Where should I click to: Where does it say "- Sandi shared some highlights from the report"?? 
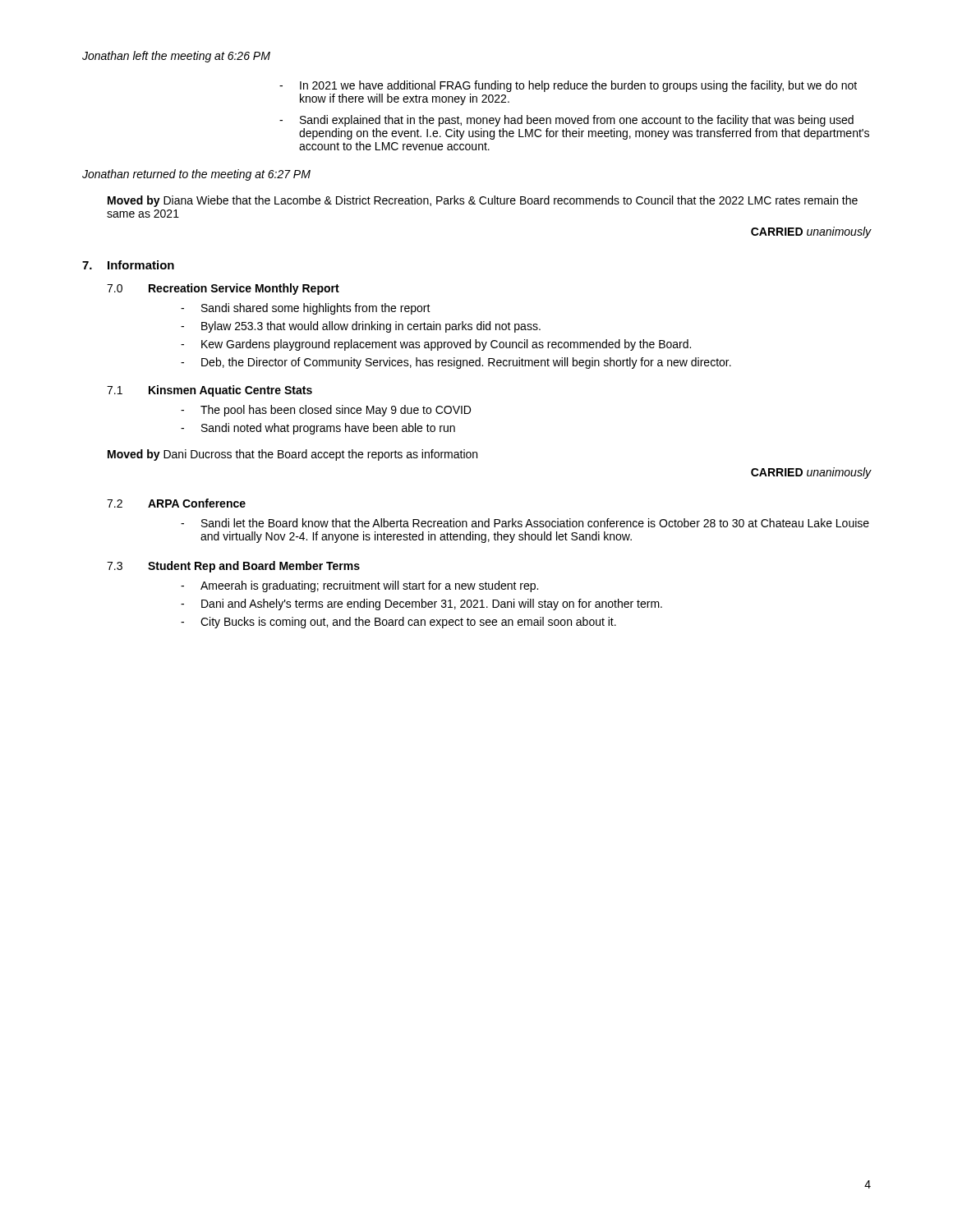(305, 308)
